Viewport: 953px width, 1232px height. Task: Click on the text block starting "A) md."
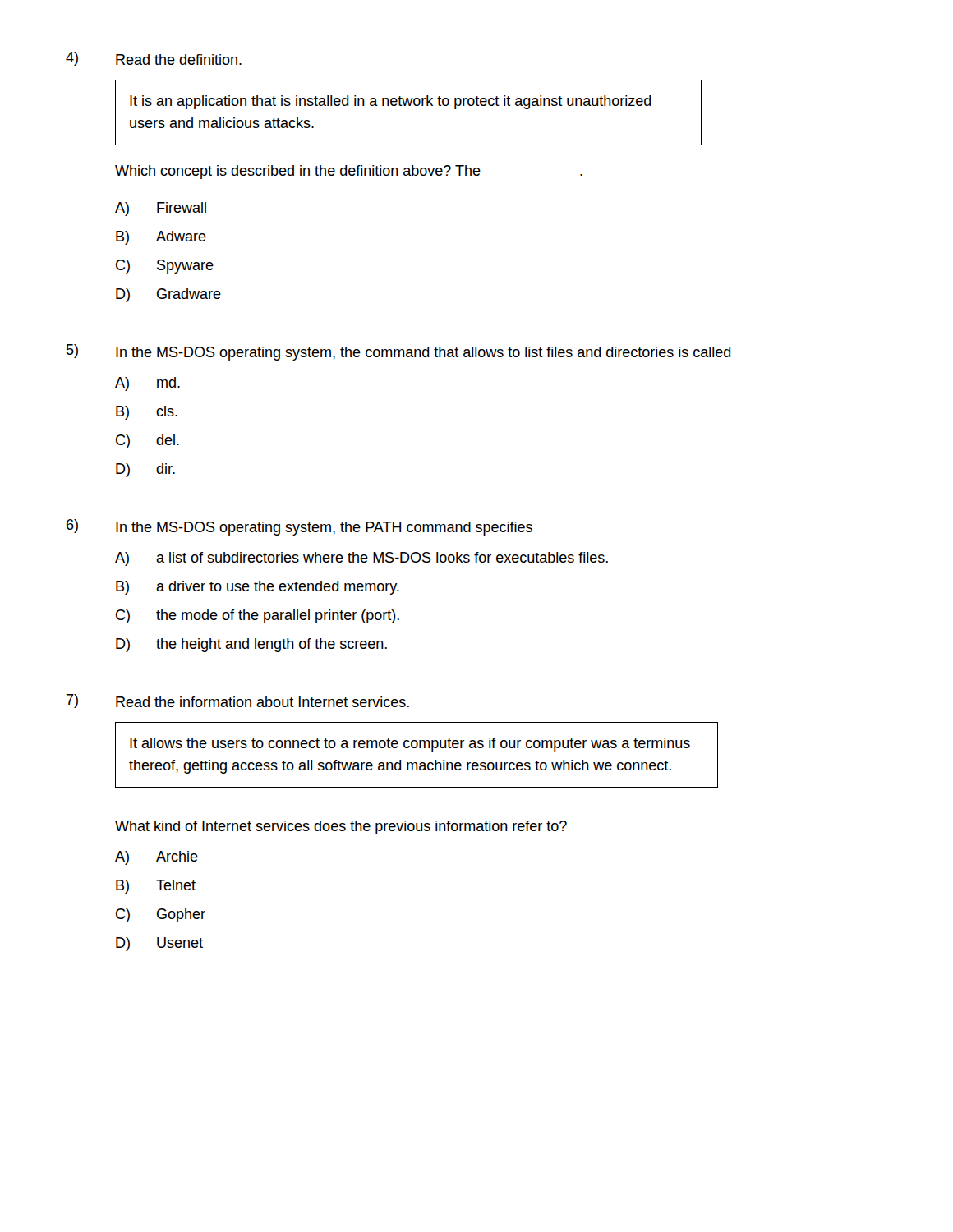pyautogui.click(x=148, y=383)
